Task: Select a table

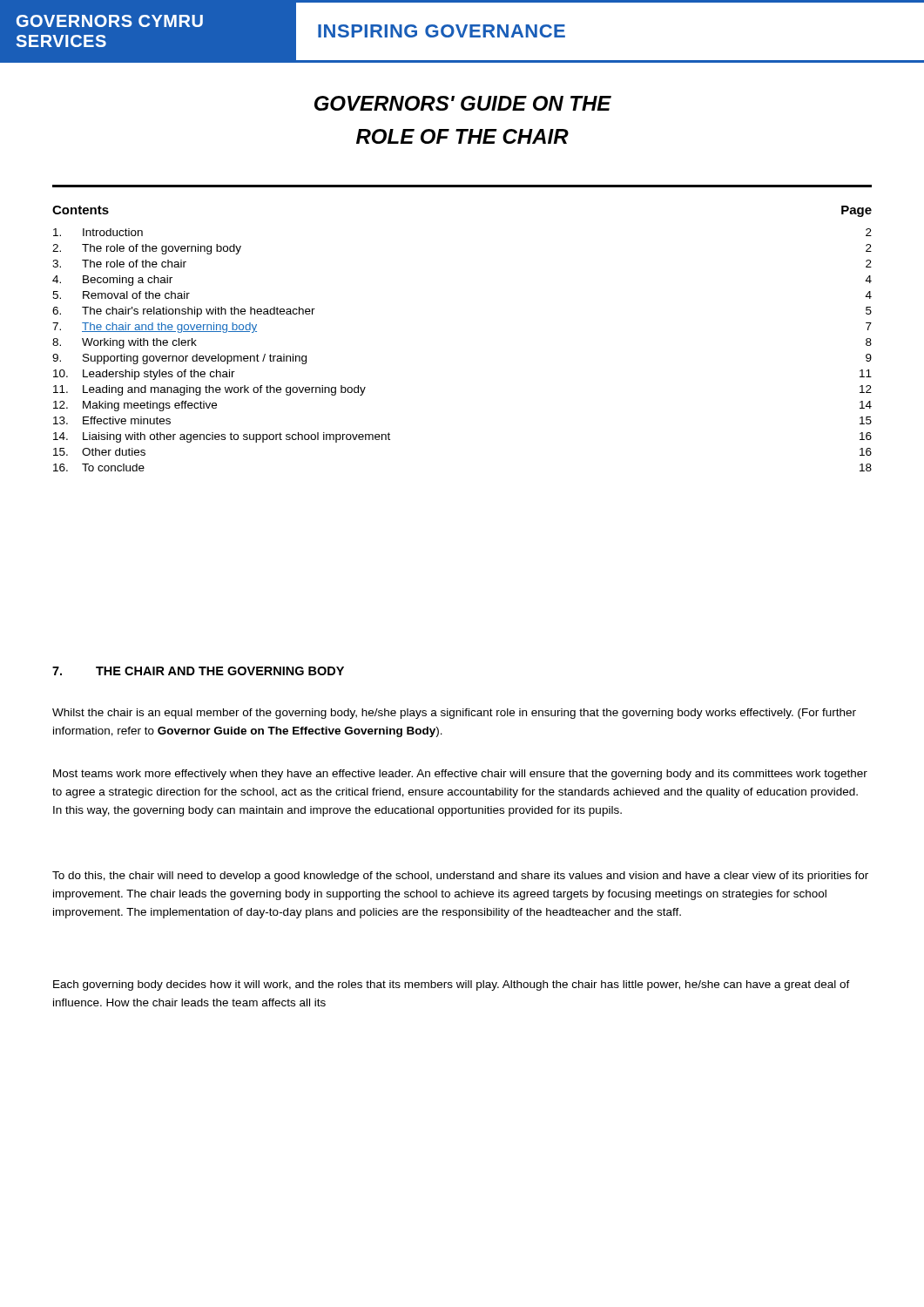Action: [x=462, y=339]
